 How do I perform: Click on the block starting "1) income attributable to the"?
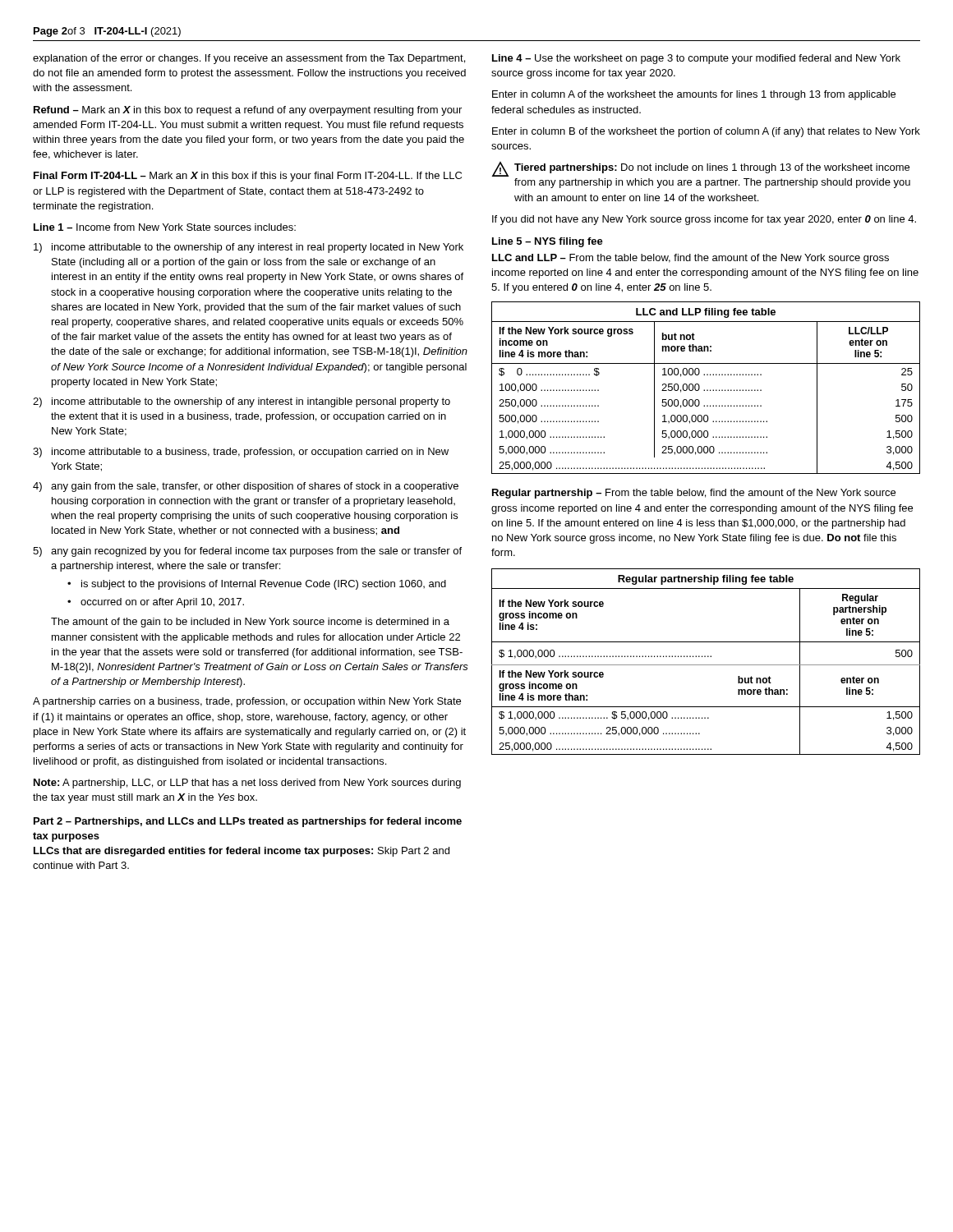(x=251, y=315)
